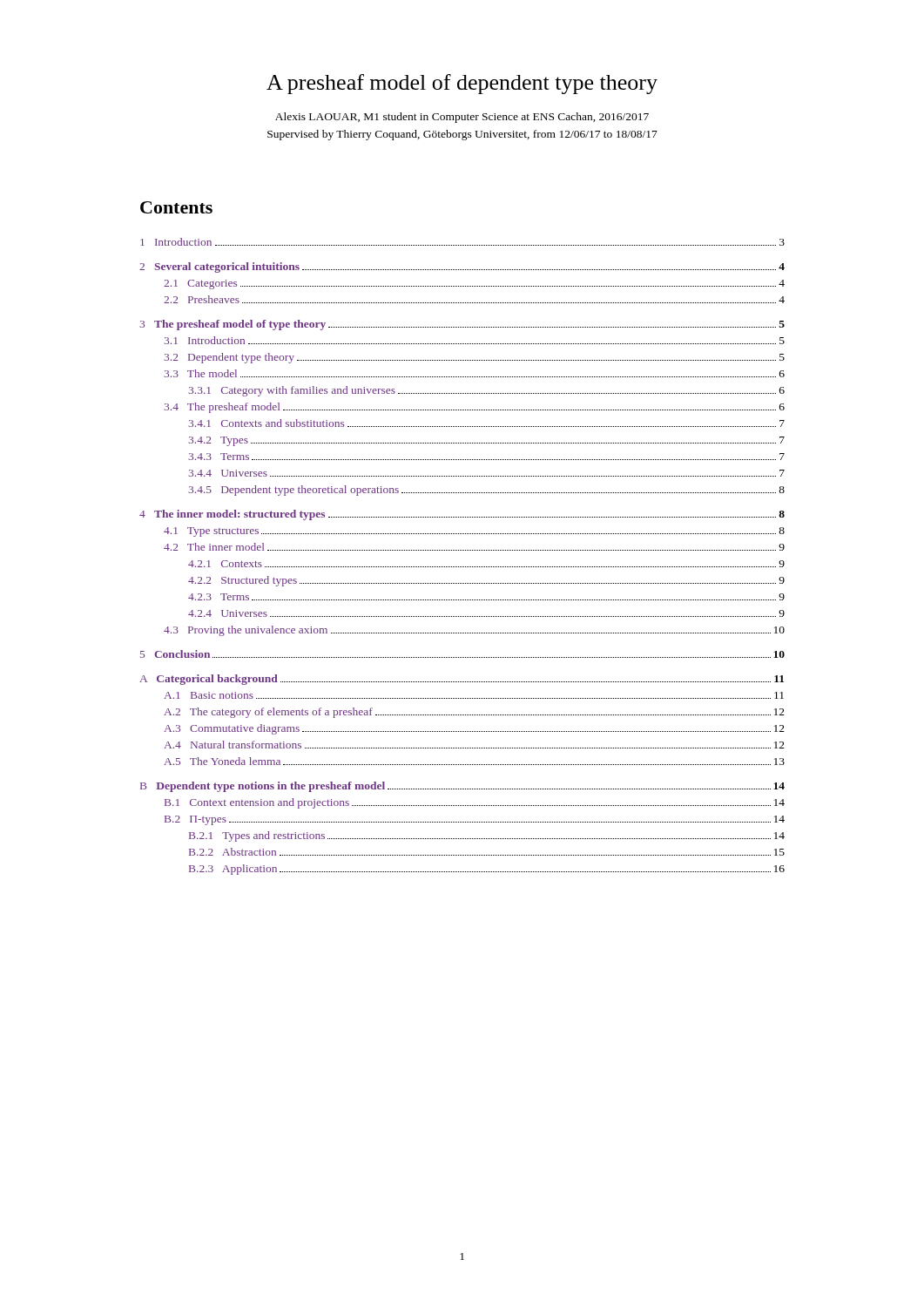Select the list item that reads "A.5 The Yoneda lemma 13"
Image resolution: width=924 pixels, height=1307 pixels.
pyautogui.click(x=462, y=762)
